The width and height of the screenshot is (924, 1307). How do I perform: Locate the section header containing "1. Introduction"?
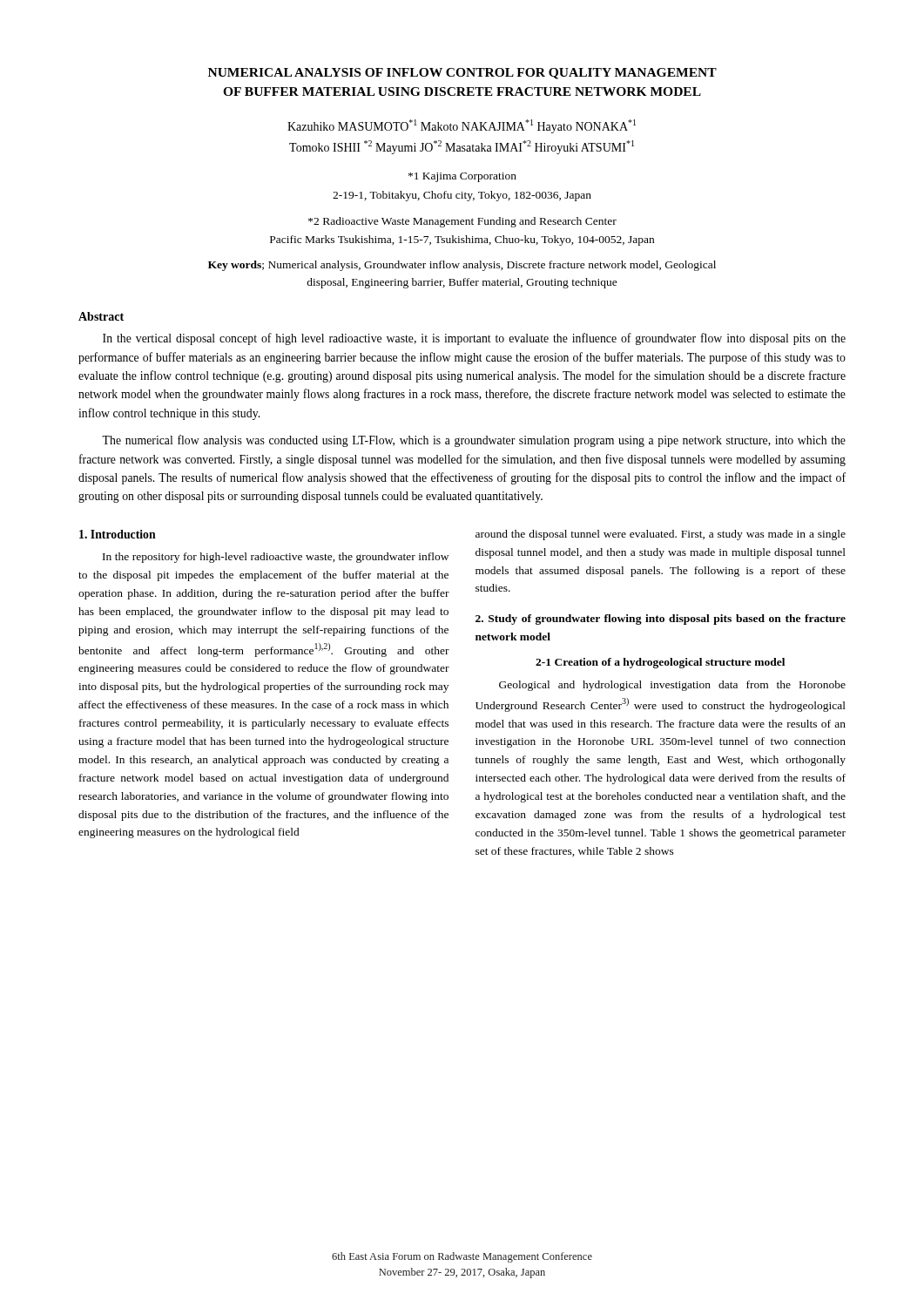click(117, 534)
